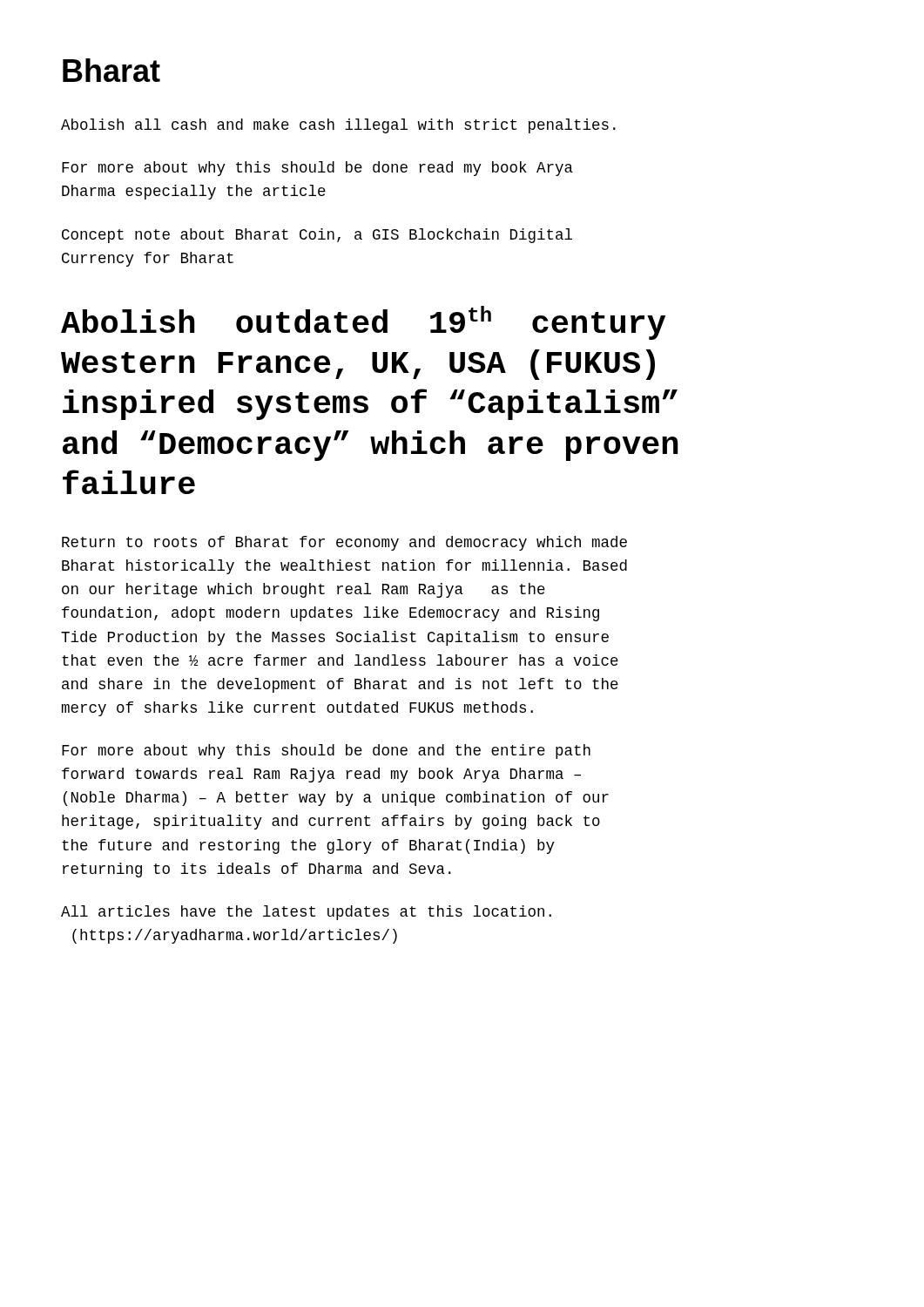Navigate to the block starting "All articles have the latest"

(462, 924)
